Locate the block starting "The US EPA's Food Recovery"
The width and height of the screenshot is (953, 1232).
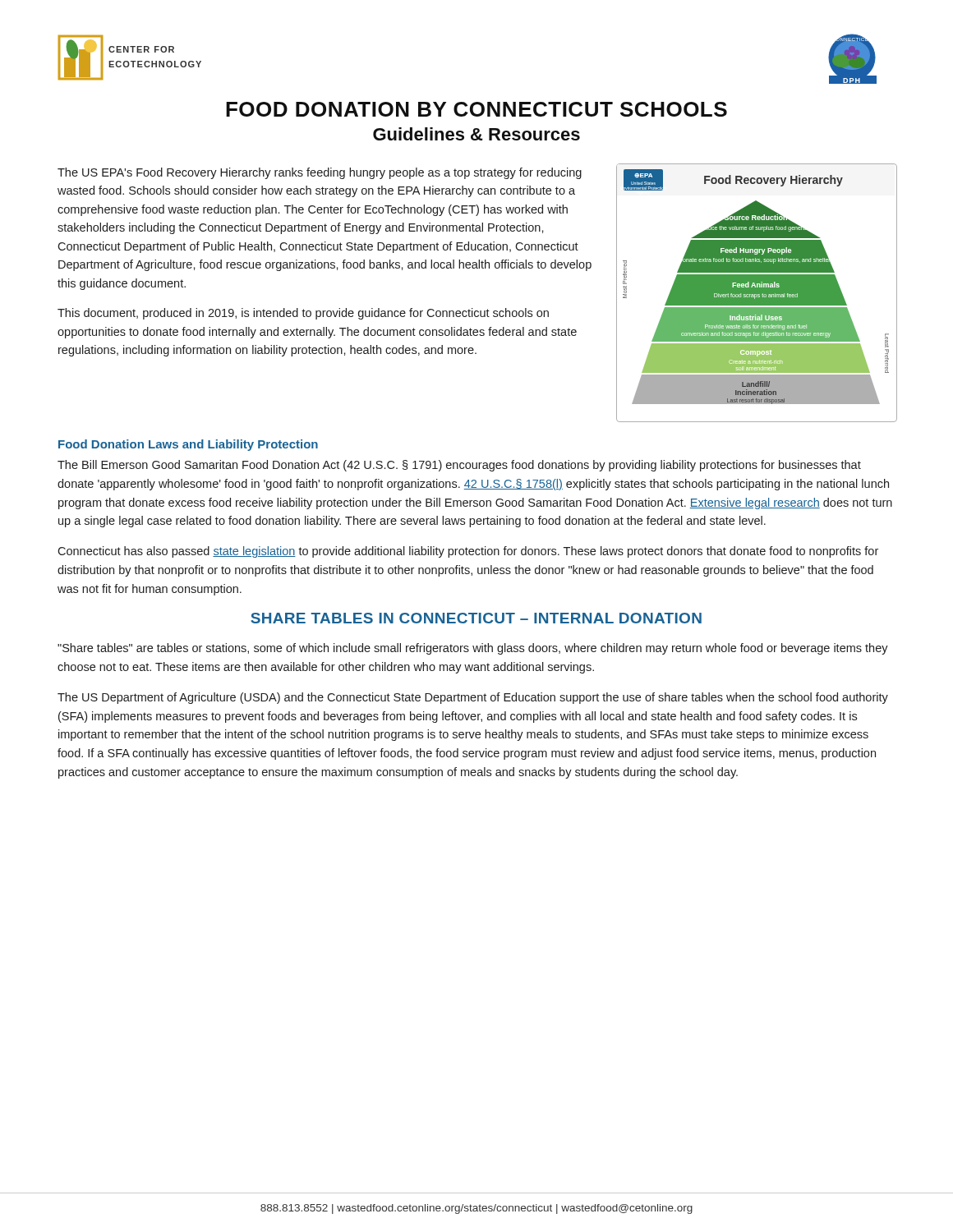click(x=325, y=228)
